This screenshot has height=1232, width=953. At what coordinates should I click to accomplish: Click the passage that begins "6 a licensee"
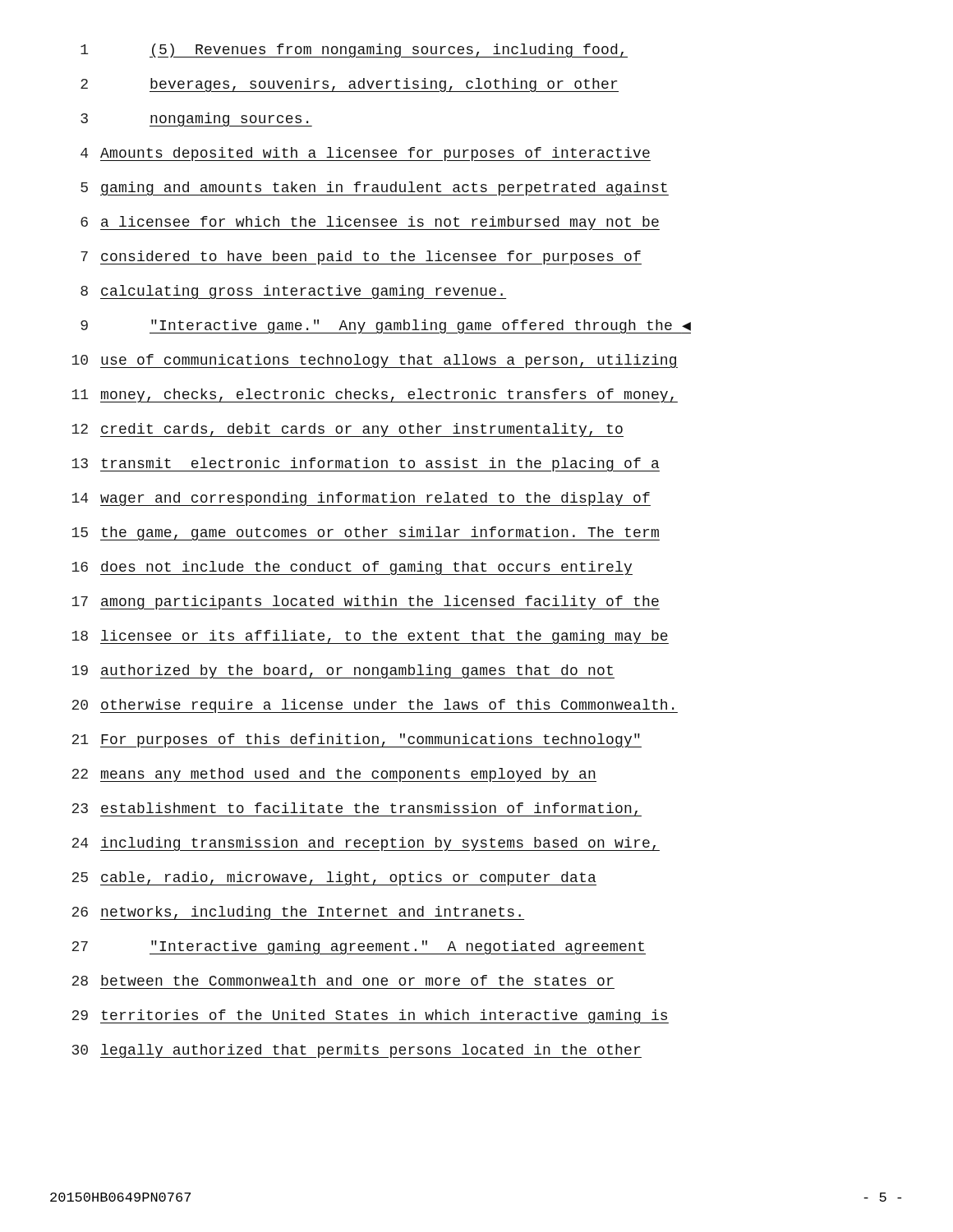(354, 223)
